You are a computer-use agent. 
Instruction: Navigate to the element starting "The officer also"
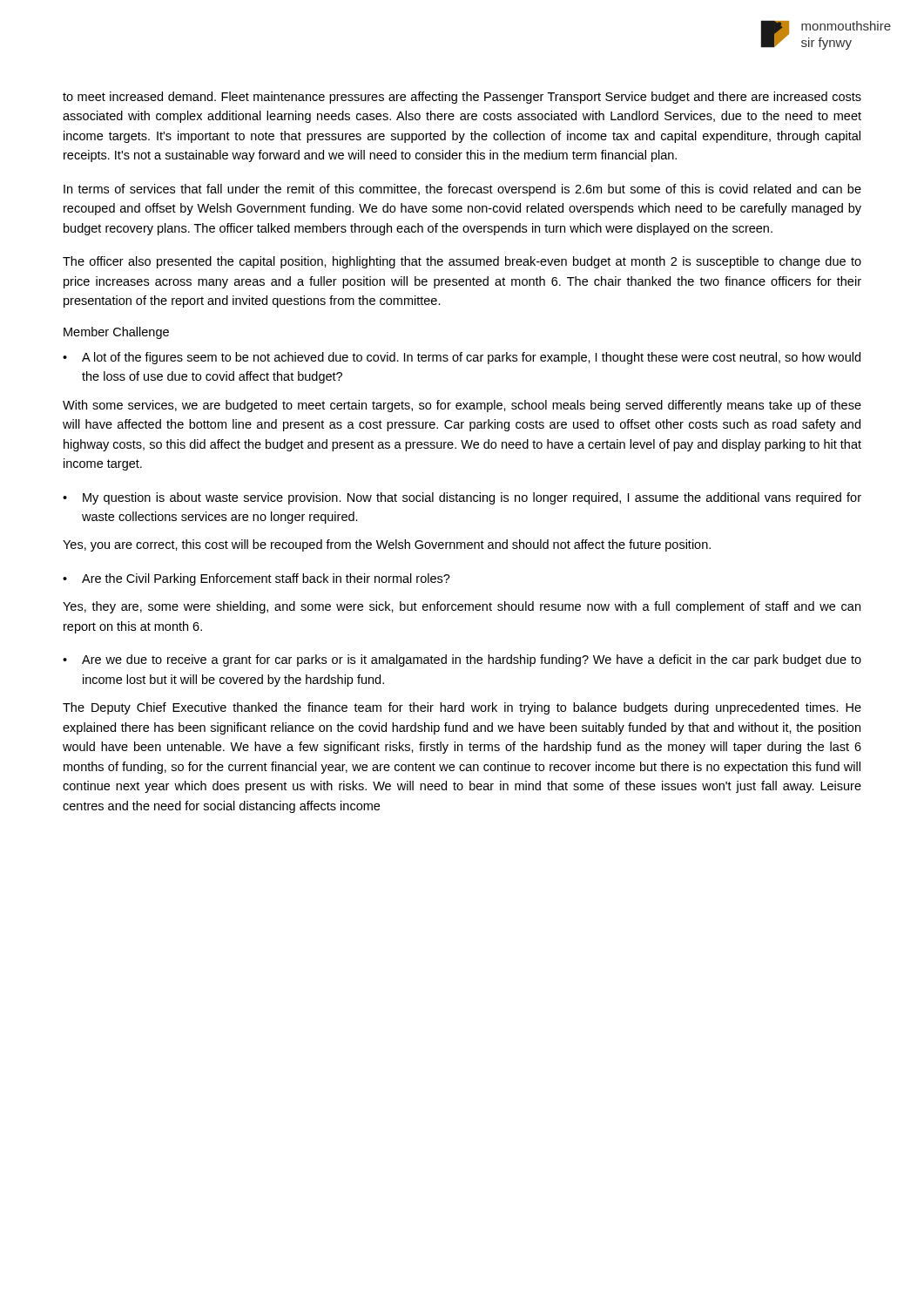(x=462, y=281)
